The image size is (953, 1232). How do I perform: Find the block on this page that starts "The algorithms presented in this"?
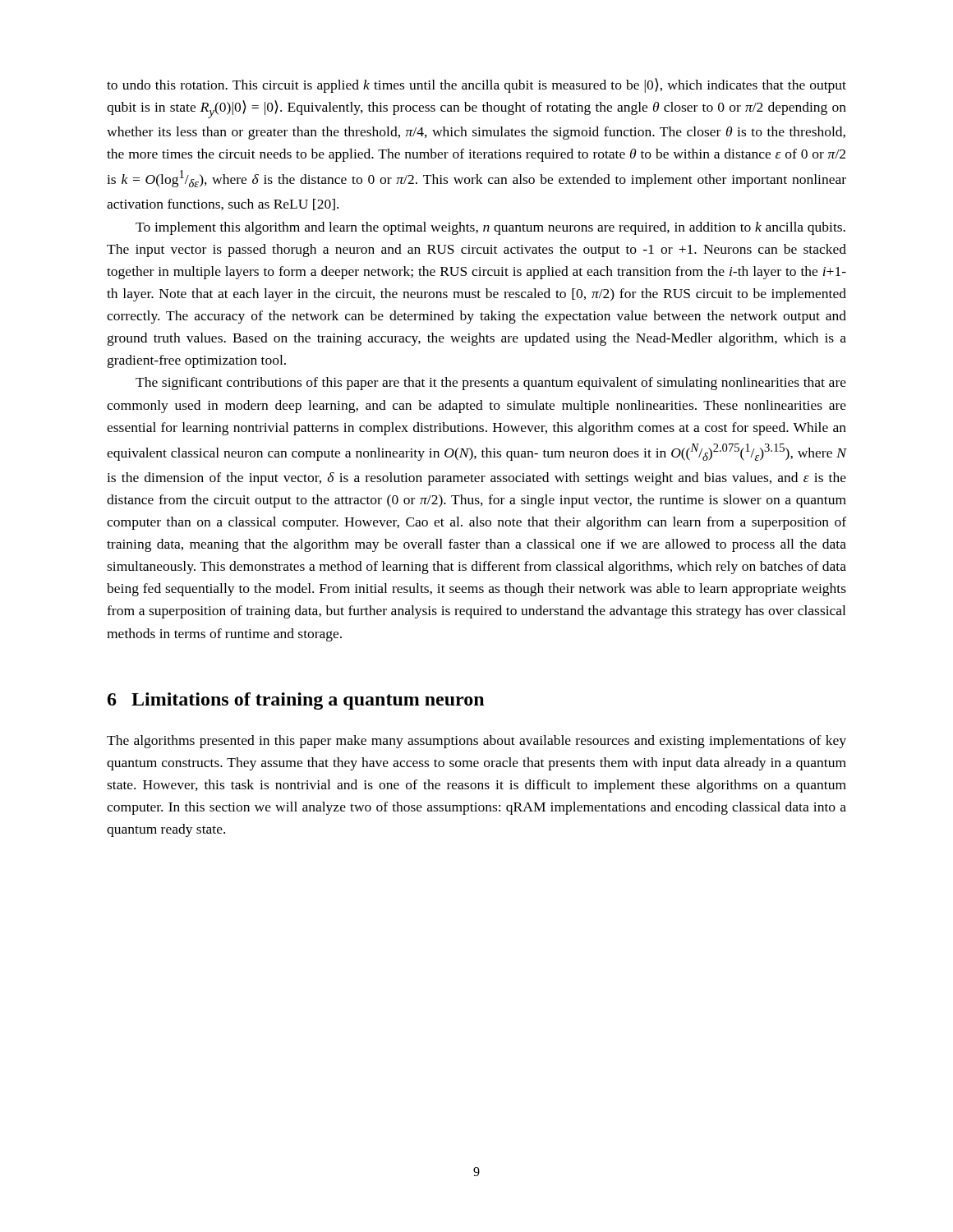pos(476,785)
